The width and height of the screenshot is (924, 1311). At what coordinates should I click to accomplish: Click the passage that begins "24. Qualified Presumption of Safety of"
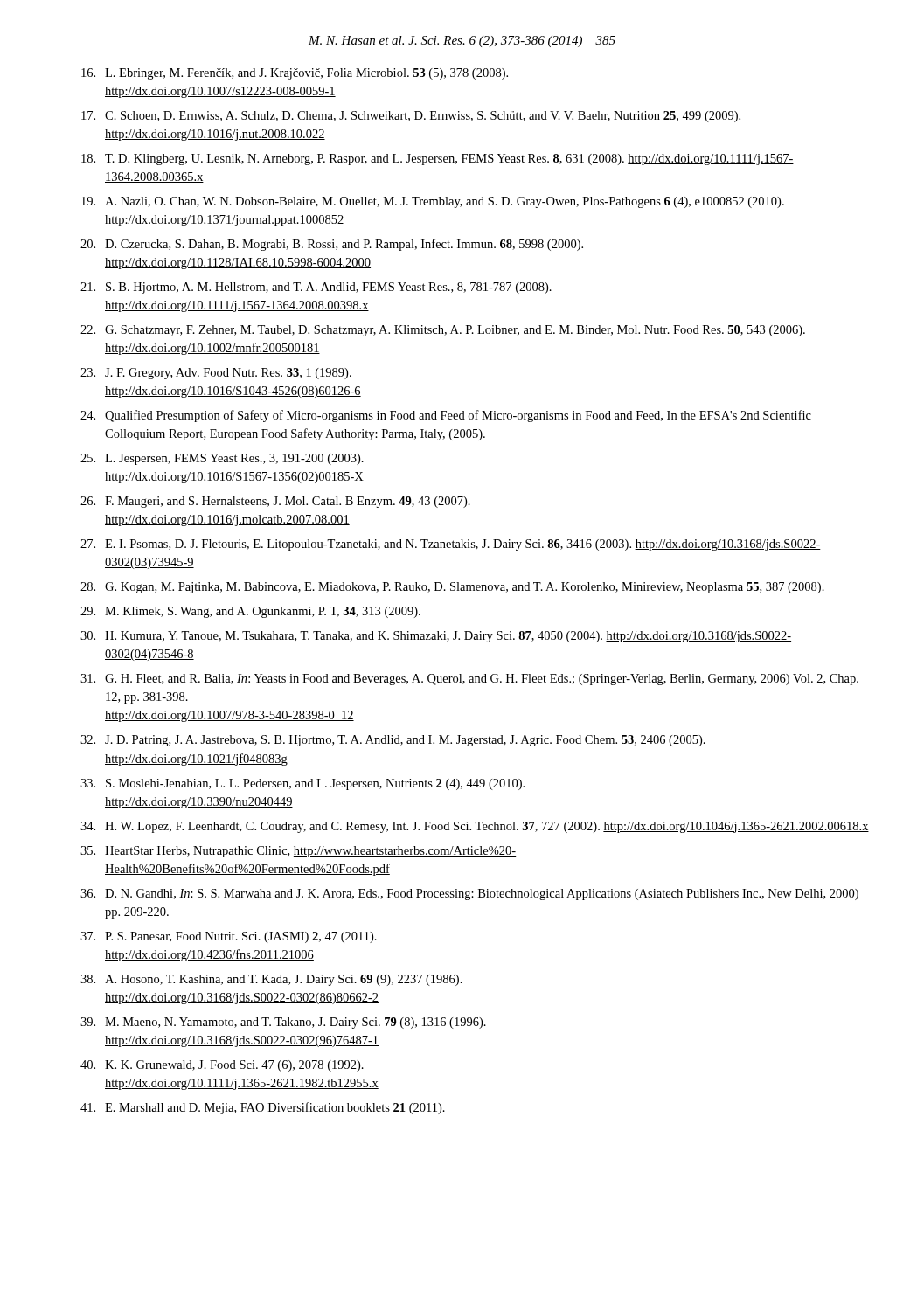click(x=467, y=425)
